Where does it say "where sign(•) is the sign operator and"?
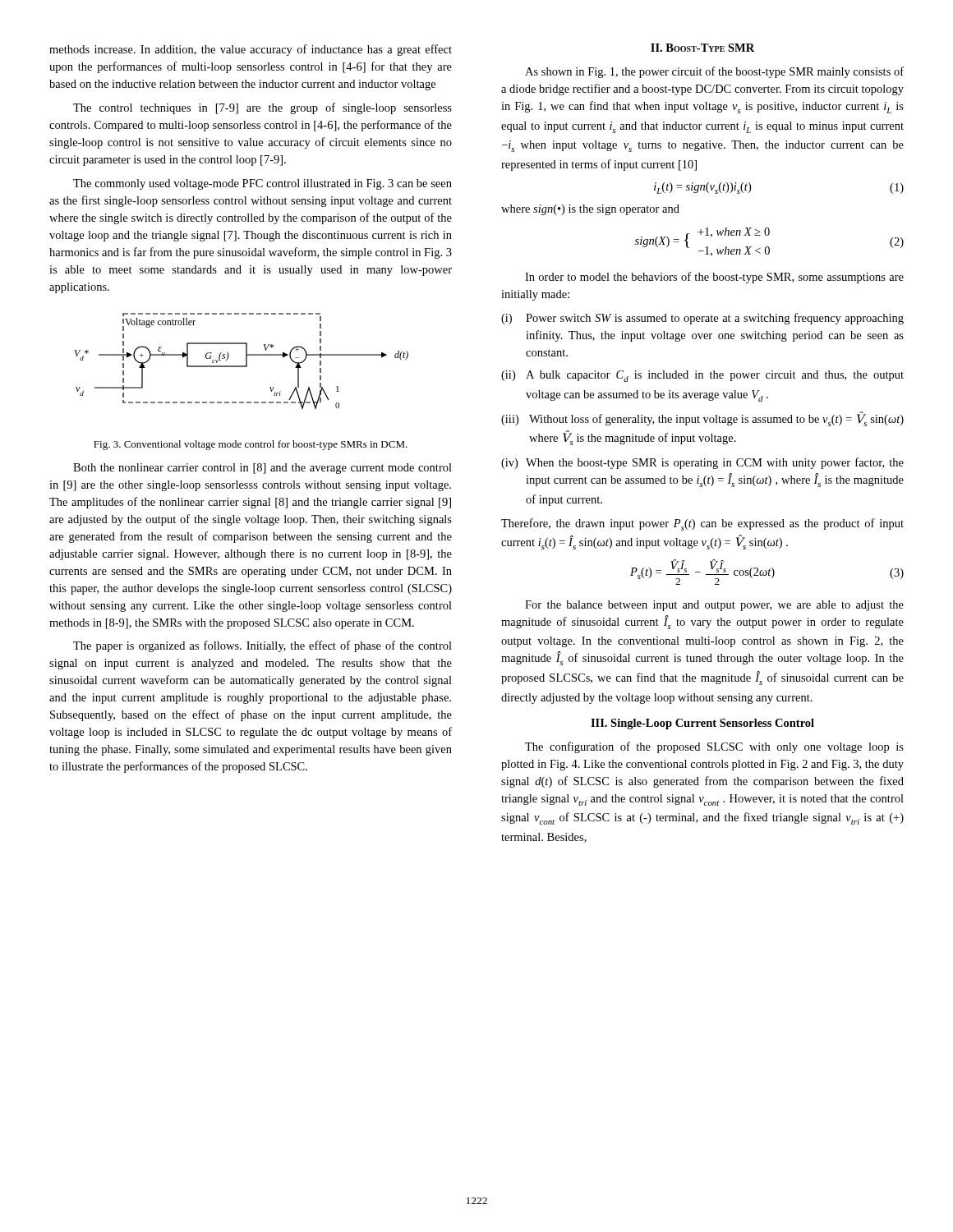 click(590, 210)
